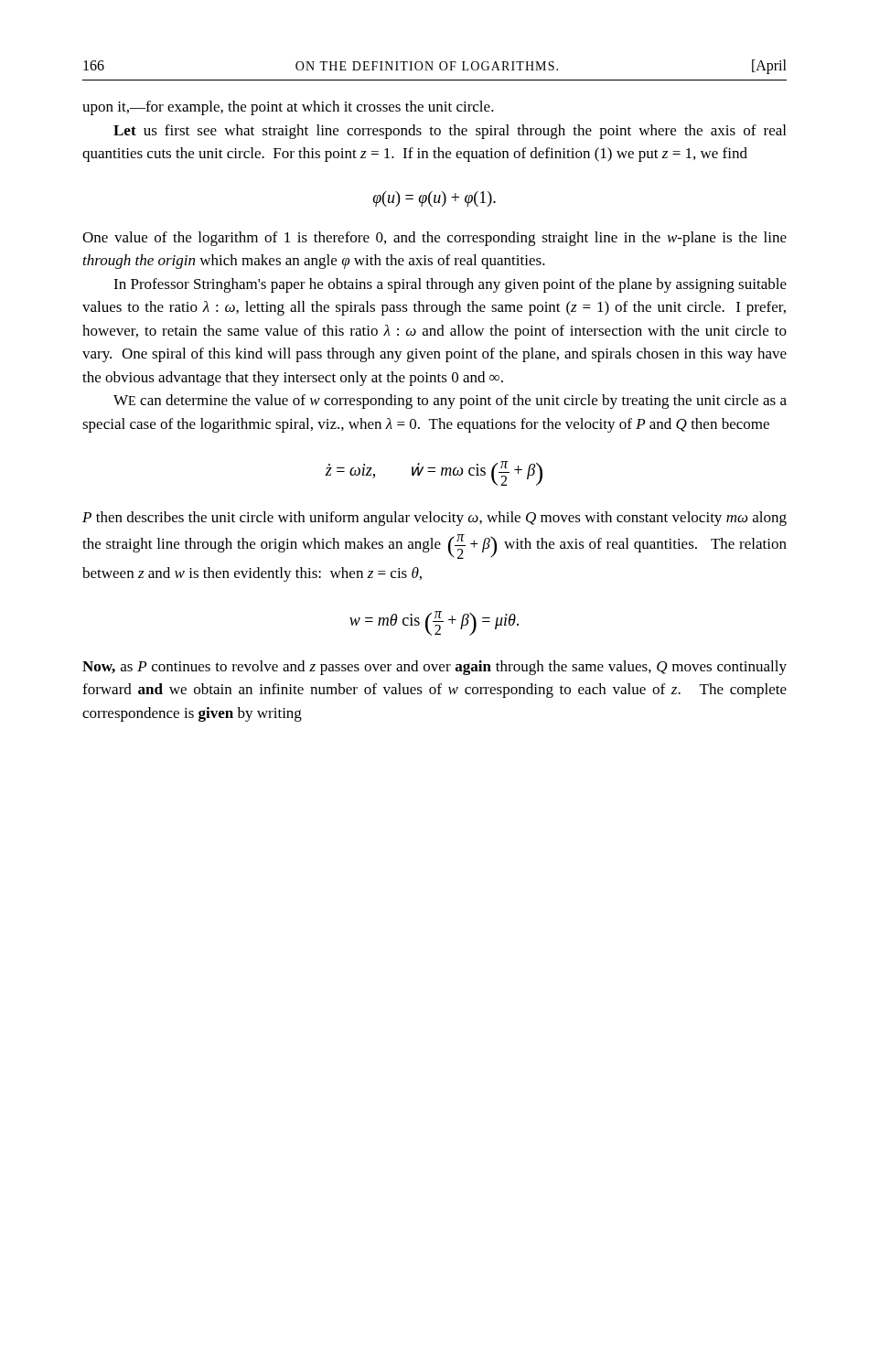The width and height of the screenshot is (869, 1372).
Task: Find the text block that says "P then describes the"
Action: click(x=434, y=545)
